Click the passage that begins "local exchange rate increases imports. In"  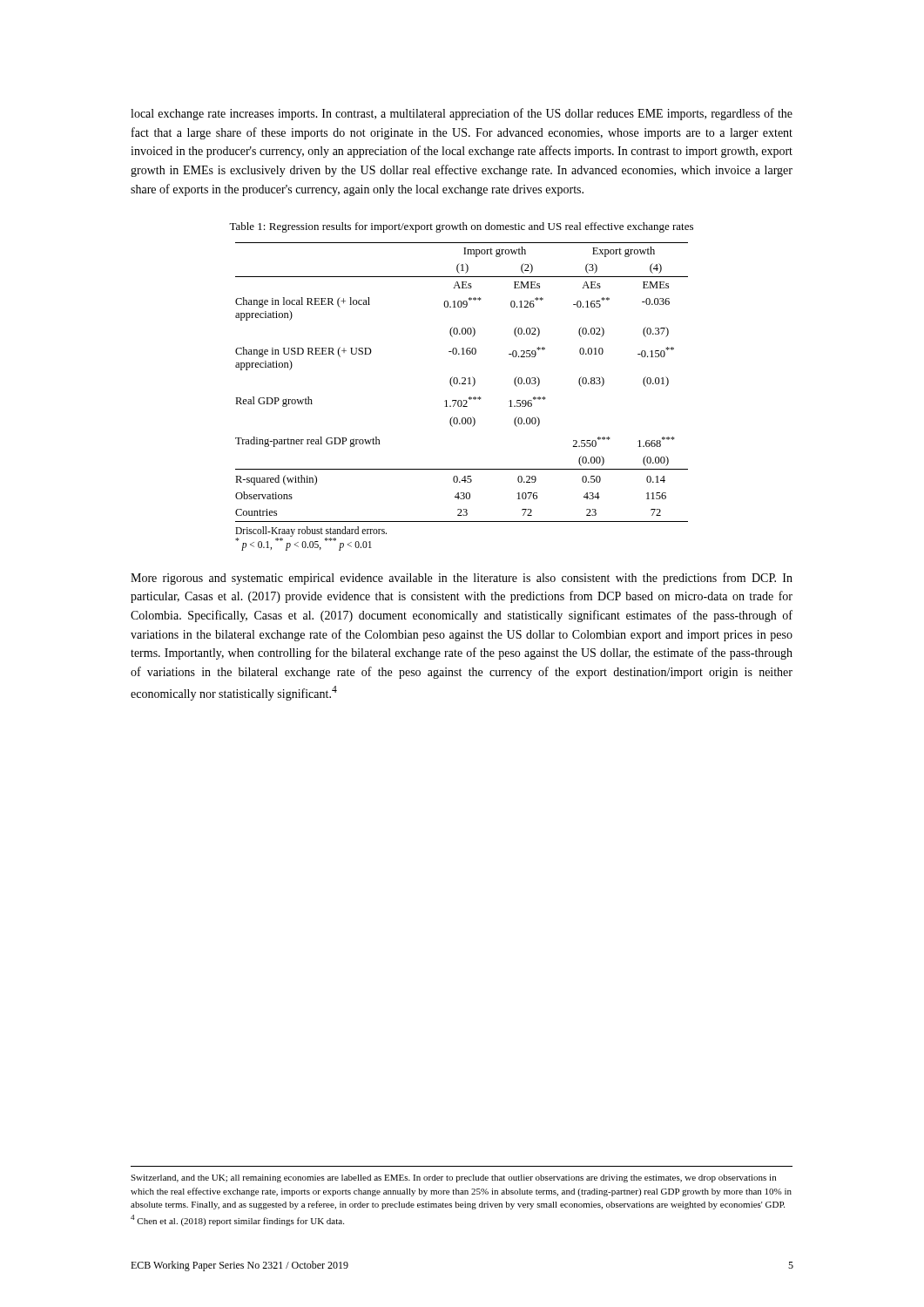click(462, 151)
